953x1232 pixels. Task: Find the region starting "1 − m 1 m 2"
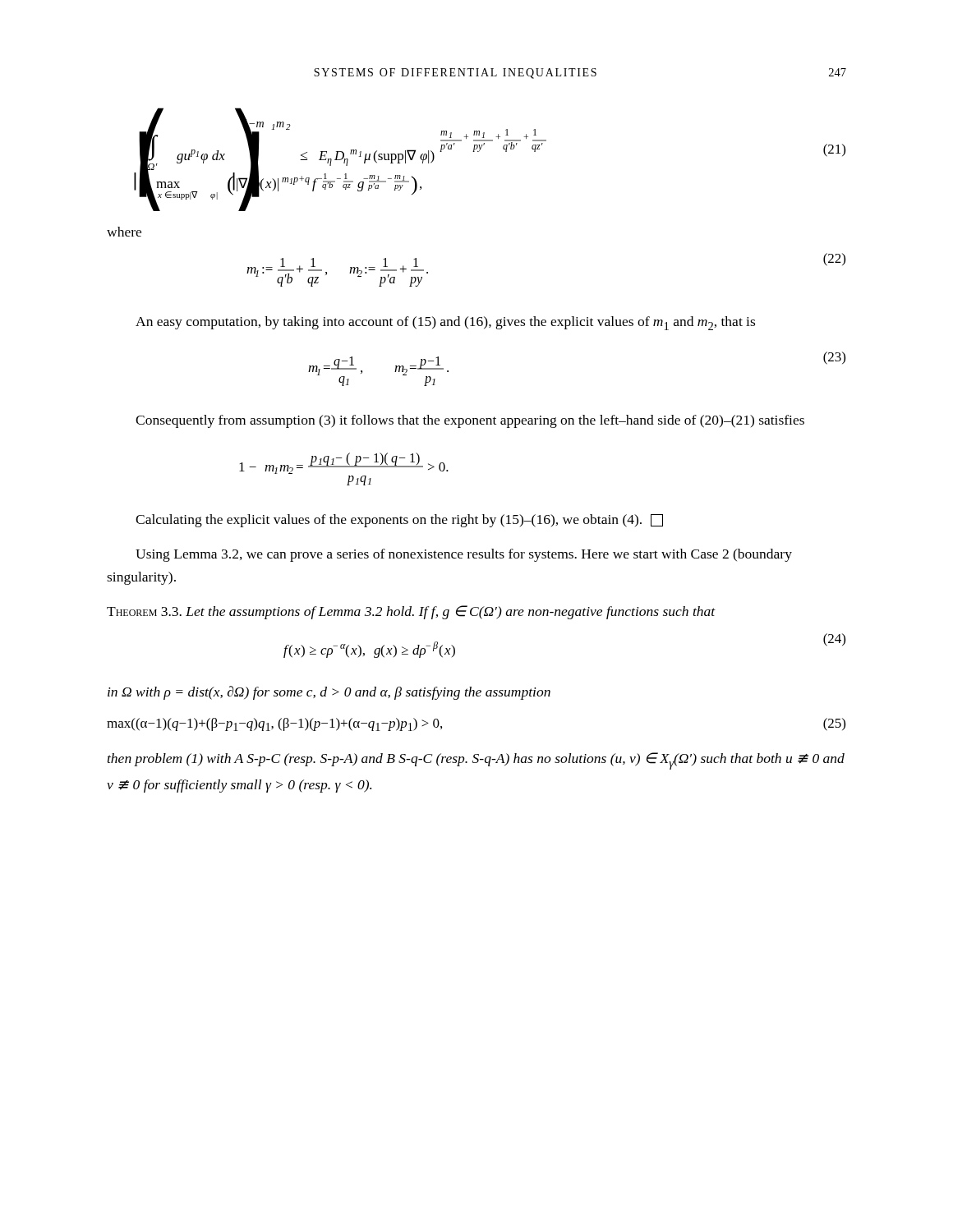(x=344, y=463)
